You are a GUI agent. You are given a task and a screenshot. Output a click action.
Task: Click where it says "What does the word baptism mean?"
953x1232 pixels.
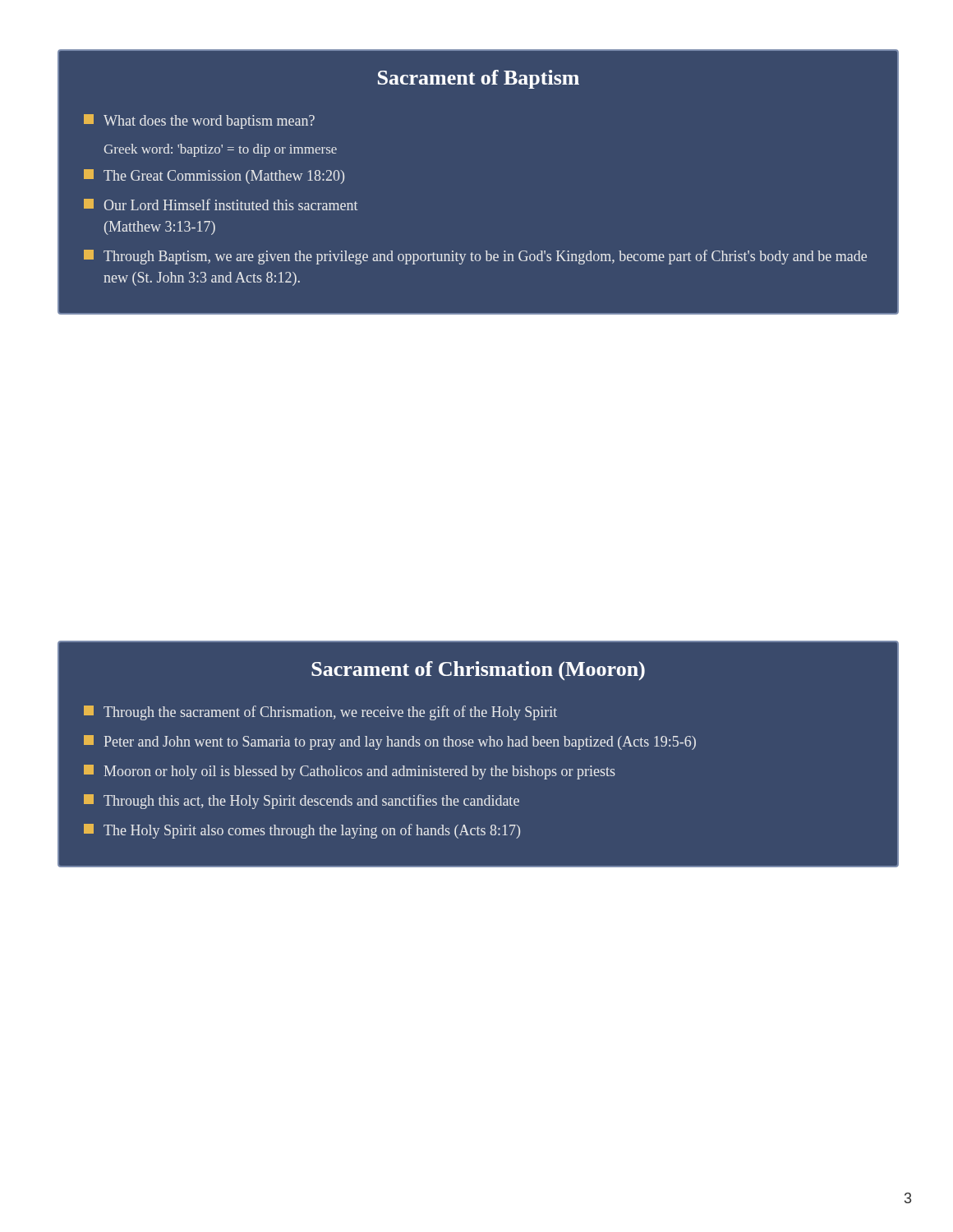click(199, 121)
